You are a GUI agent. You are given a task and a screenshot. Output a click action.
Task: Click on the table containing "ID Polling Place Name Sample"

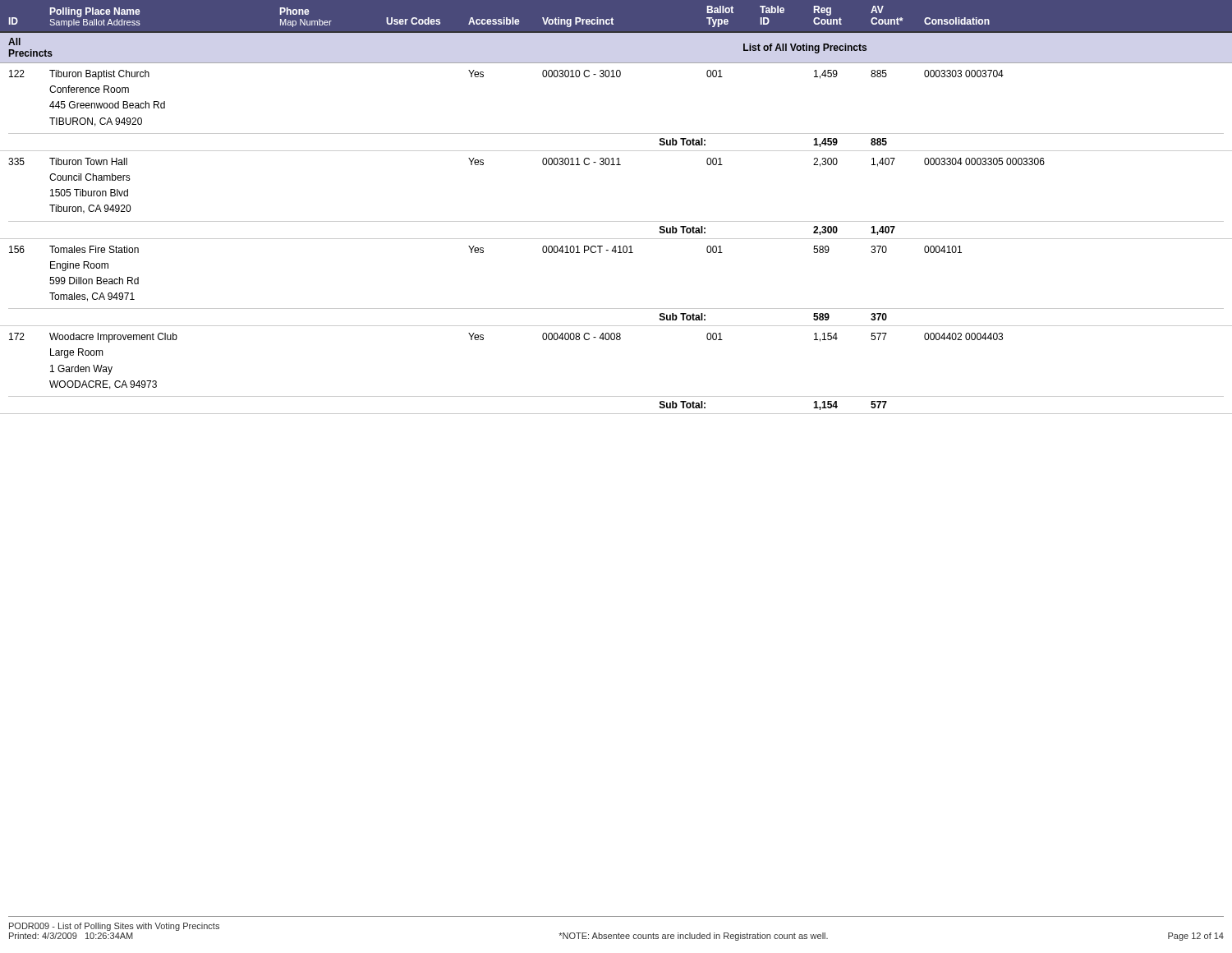[616, 207]
